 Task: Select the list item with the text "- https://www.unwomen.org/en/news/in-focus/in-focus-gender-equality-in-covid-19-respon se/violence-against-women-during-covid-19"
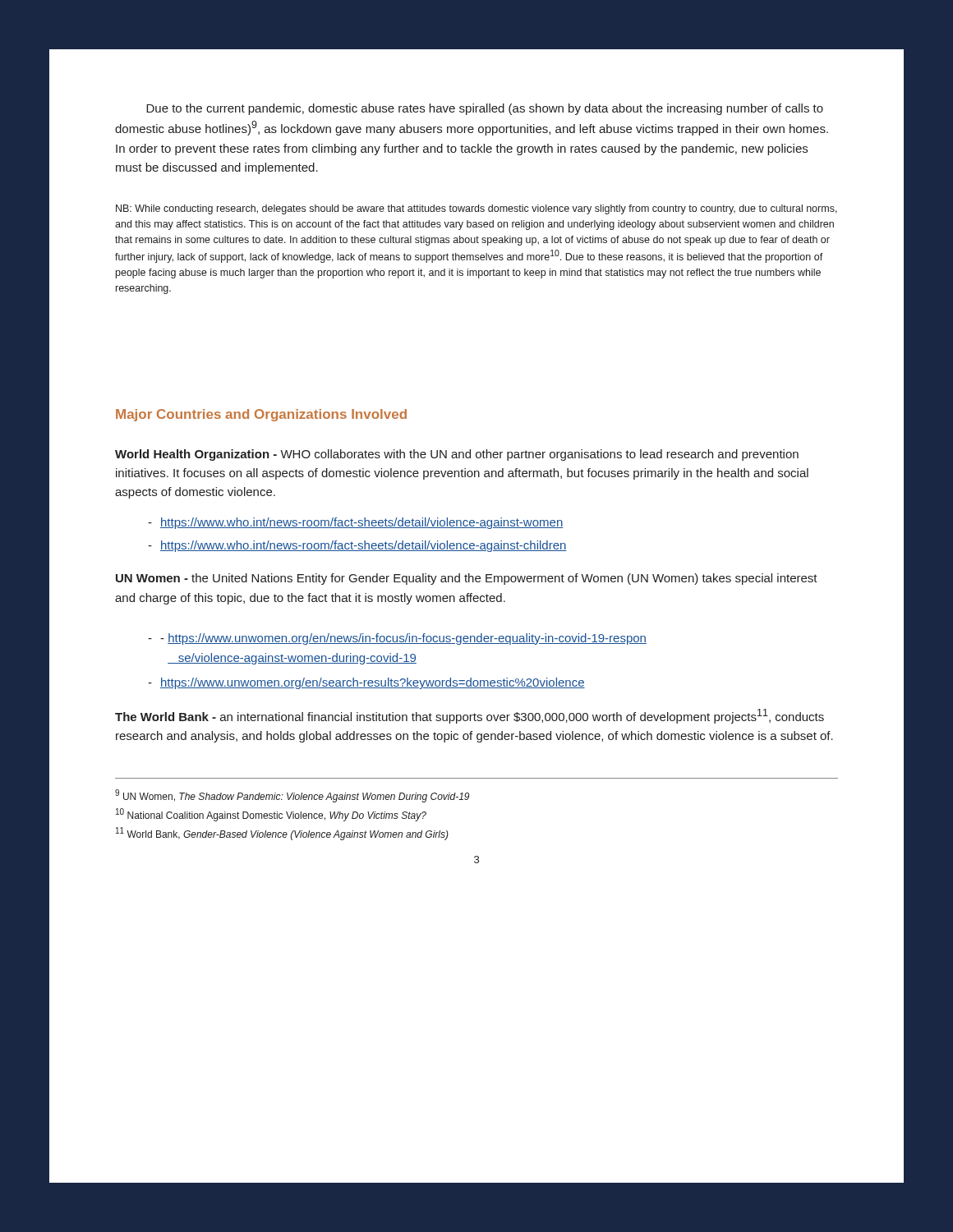click(x=403, y=648)
